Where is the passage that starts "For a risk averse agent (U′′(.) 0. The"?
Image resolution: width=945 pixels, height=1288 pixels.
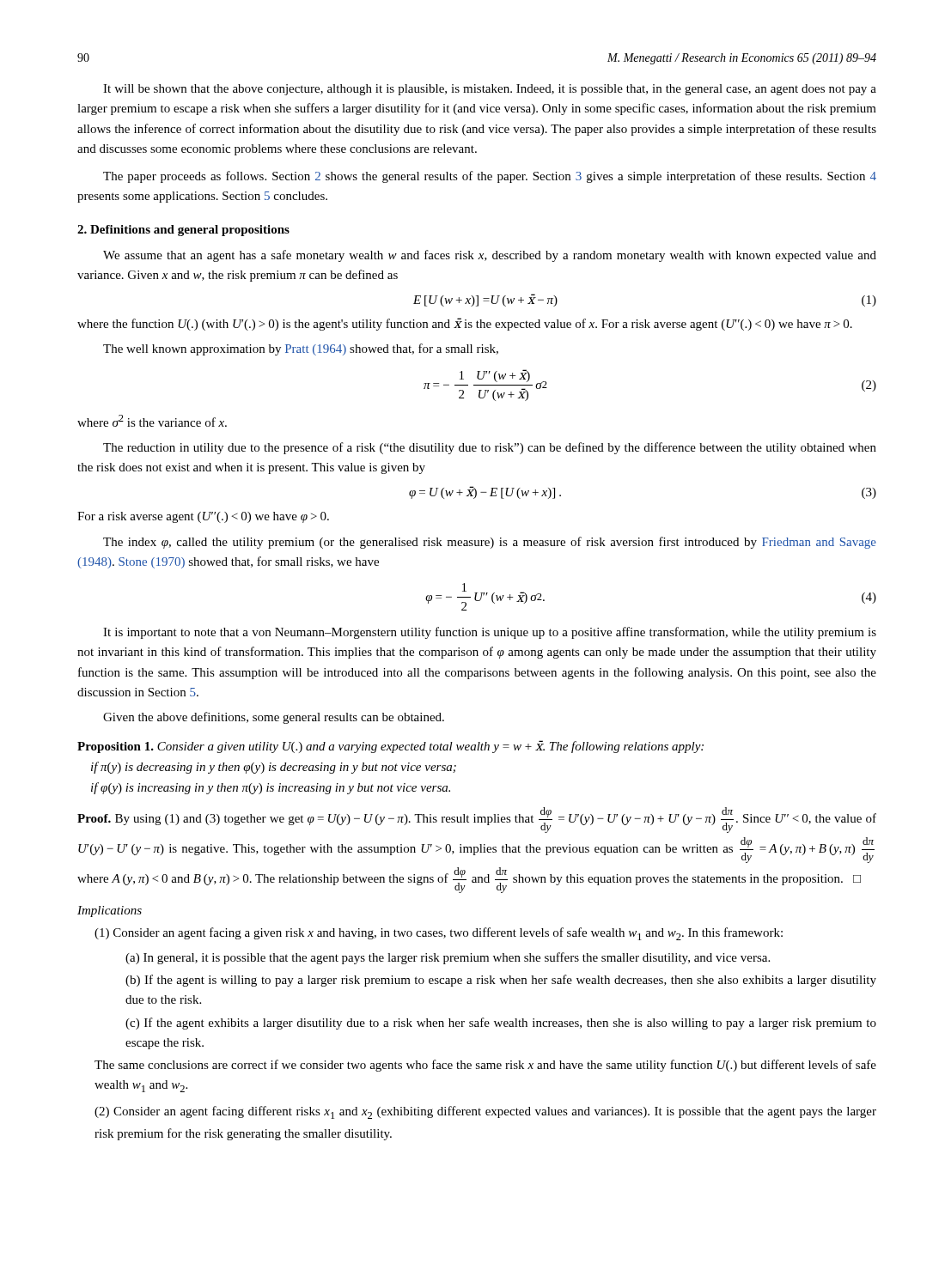point(477,539)
